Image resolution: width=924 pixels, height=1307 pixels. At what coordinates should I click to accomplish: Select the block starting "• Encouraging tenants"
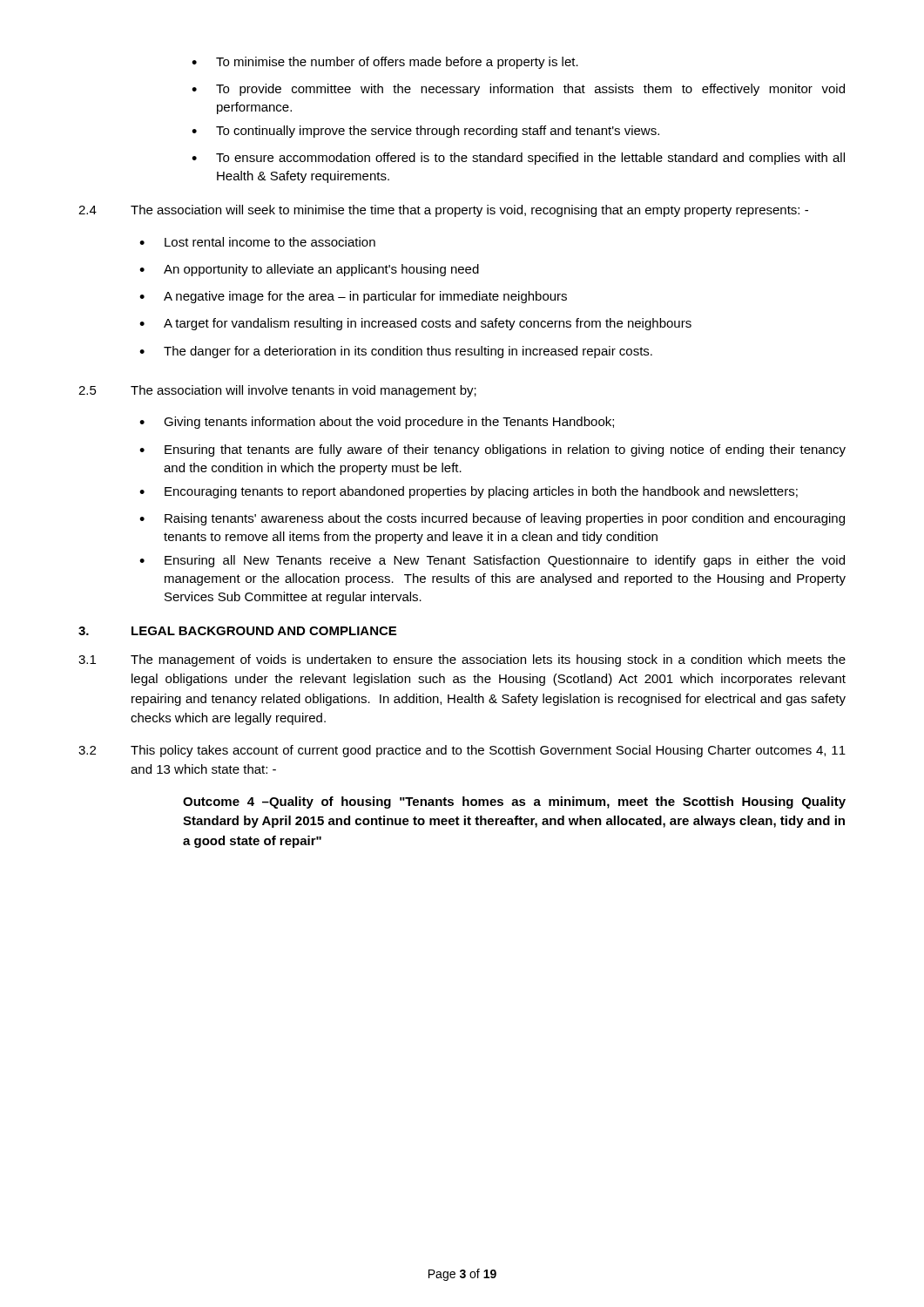492,492
